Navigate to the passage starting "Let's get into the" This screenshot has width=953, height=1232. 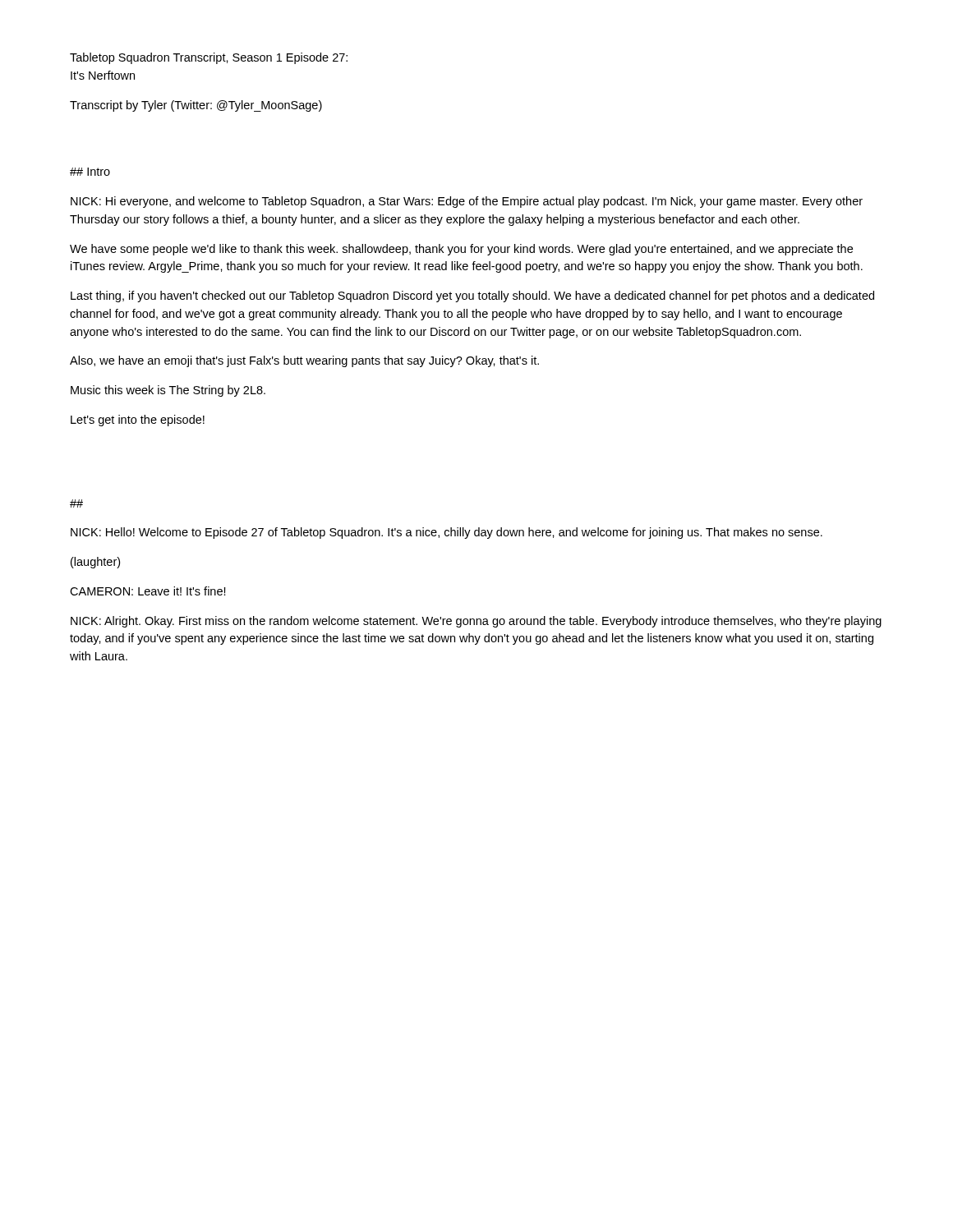138,419
